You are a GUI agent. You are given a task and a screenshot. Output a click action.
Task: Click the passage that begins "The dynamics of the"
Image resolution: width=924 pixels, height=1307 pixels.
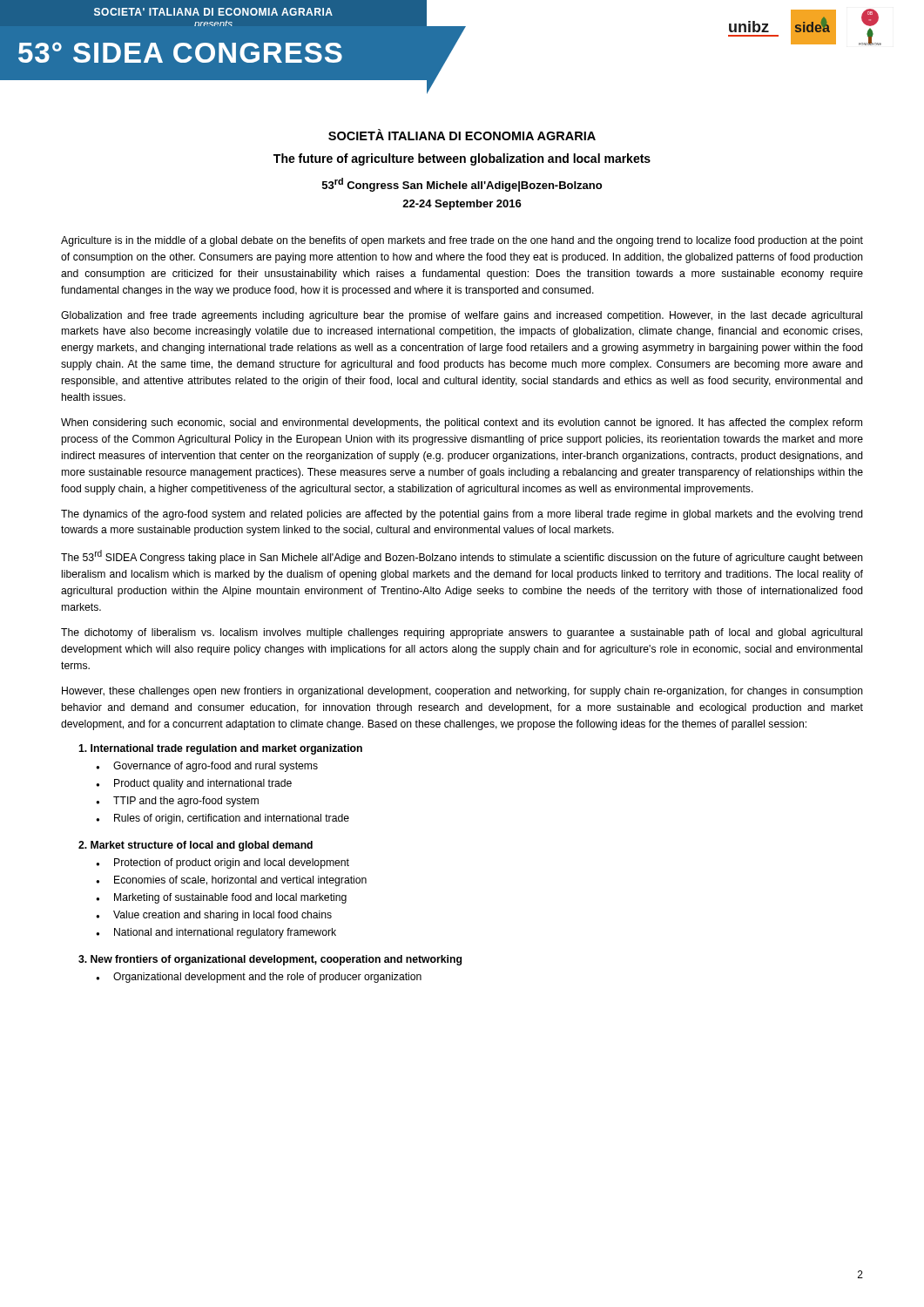pos(462,522)
